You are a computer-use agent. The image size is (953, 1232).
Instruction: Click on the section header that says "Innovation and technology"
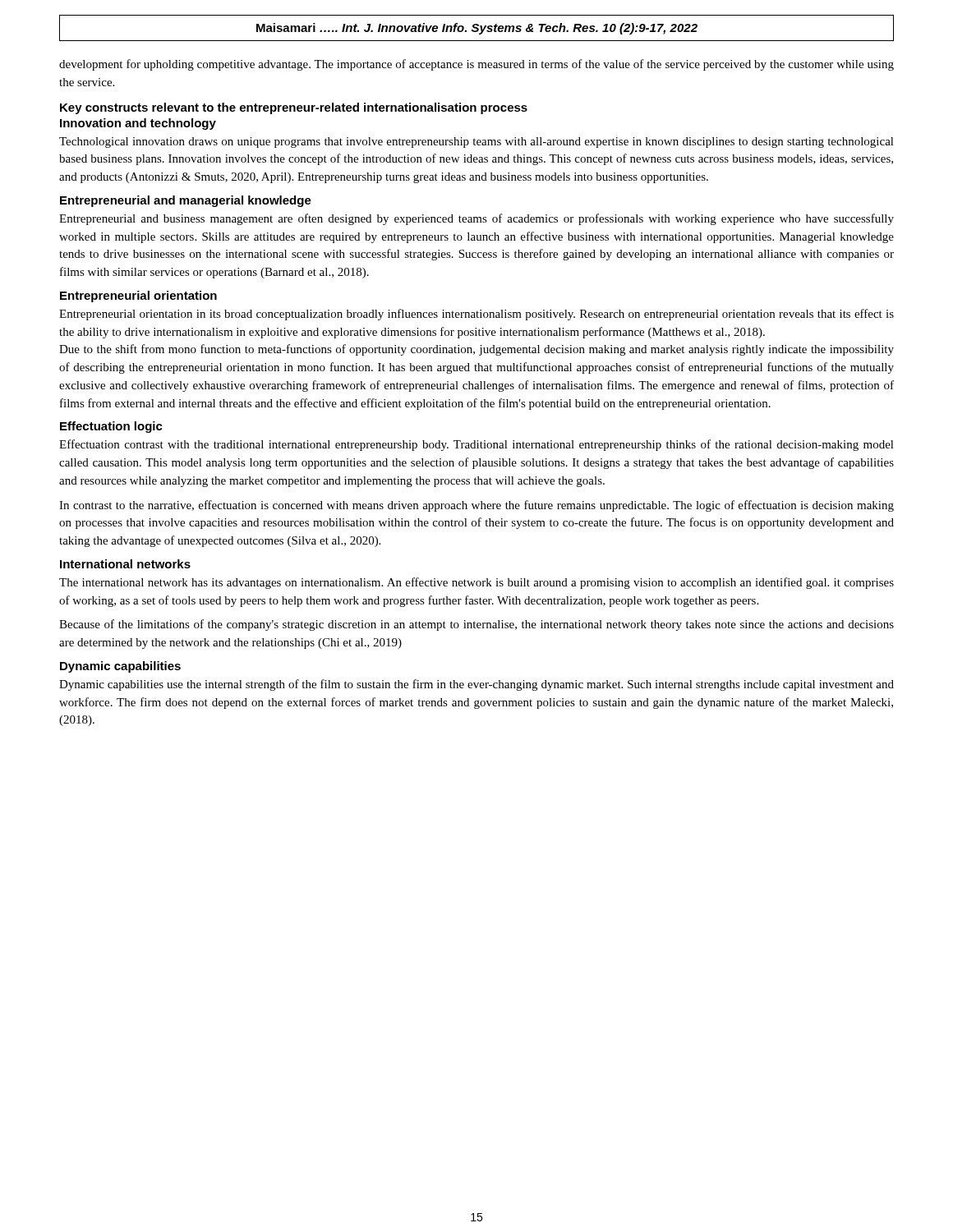[x=138, y=122]
